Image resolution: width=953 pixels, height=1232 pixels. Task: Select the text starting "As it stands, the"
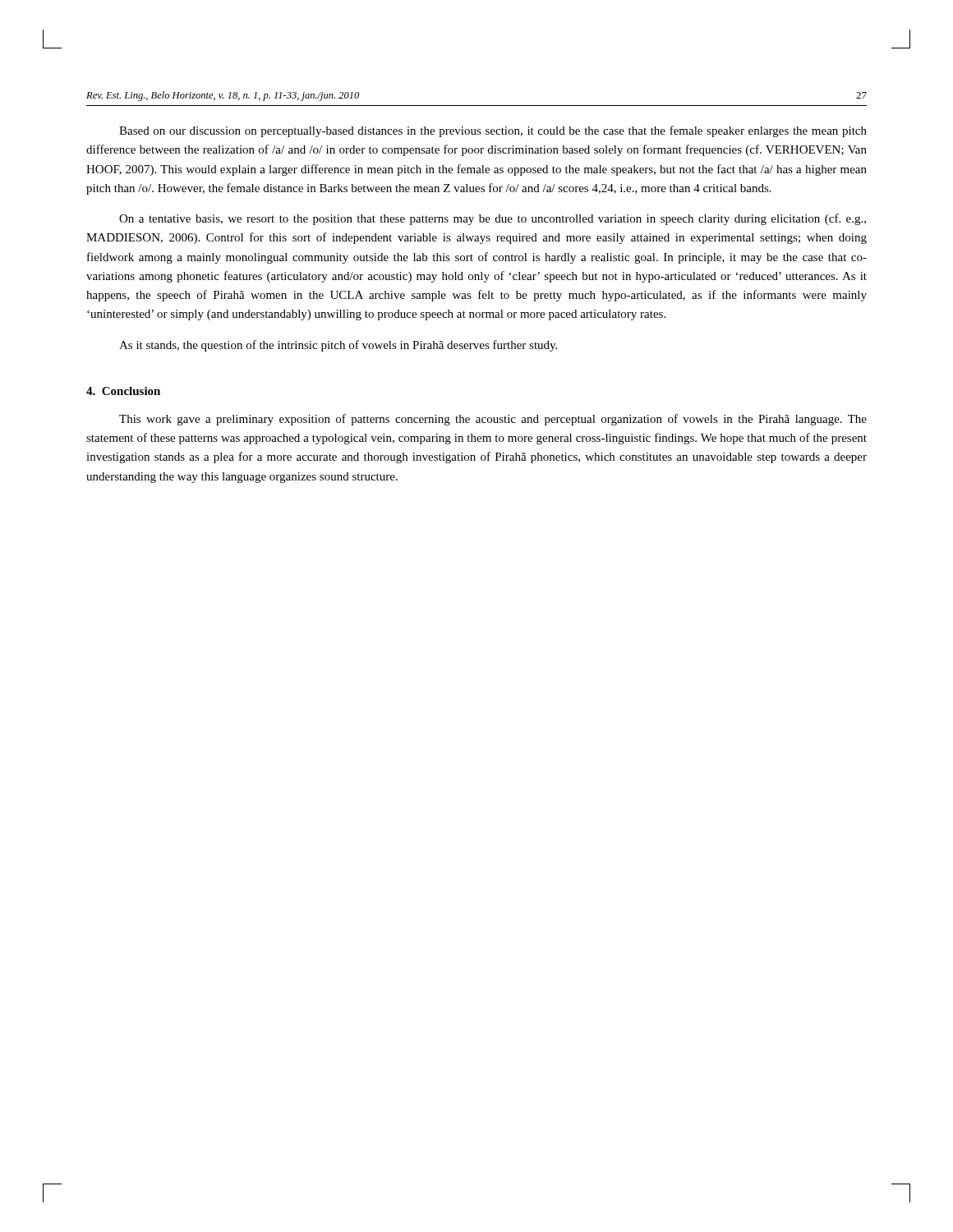[x=339, y=345]
